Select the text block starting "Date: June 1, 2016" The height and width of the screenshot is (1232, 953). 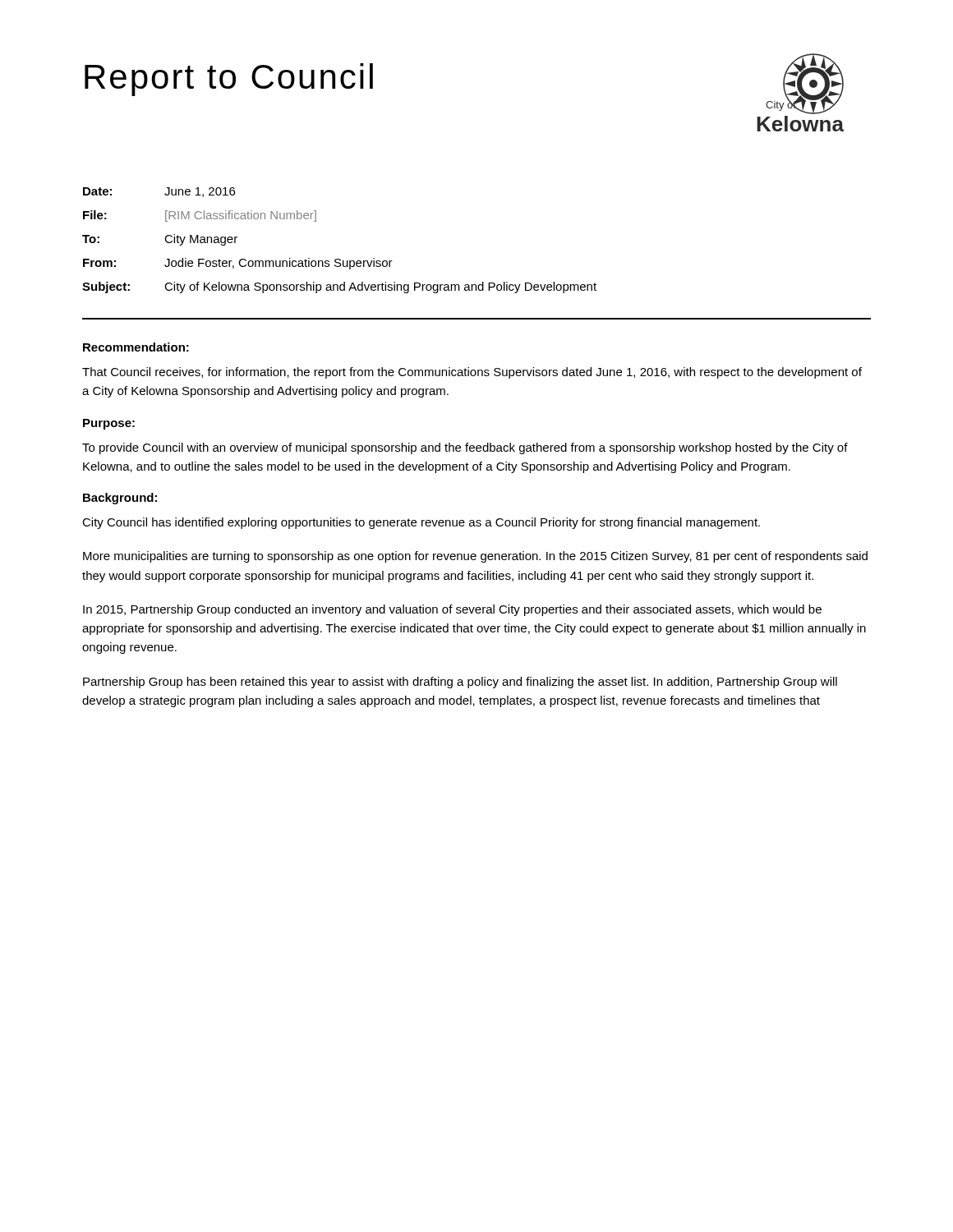click(x=159, y=191)
